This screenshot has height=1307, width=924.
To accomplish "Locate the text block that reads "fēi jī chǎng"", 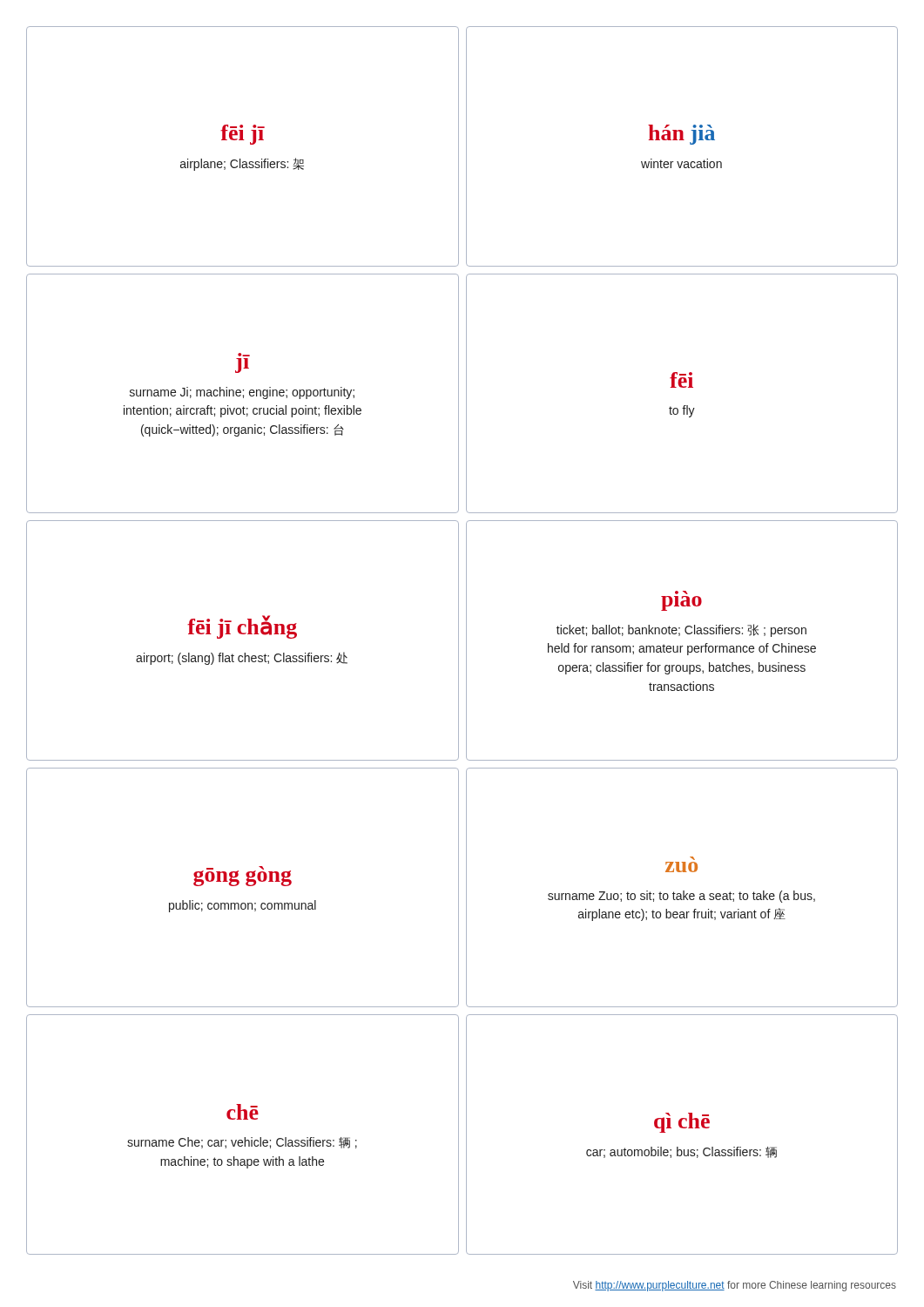I will [242, 640].
